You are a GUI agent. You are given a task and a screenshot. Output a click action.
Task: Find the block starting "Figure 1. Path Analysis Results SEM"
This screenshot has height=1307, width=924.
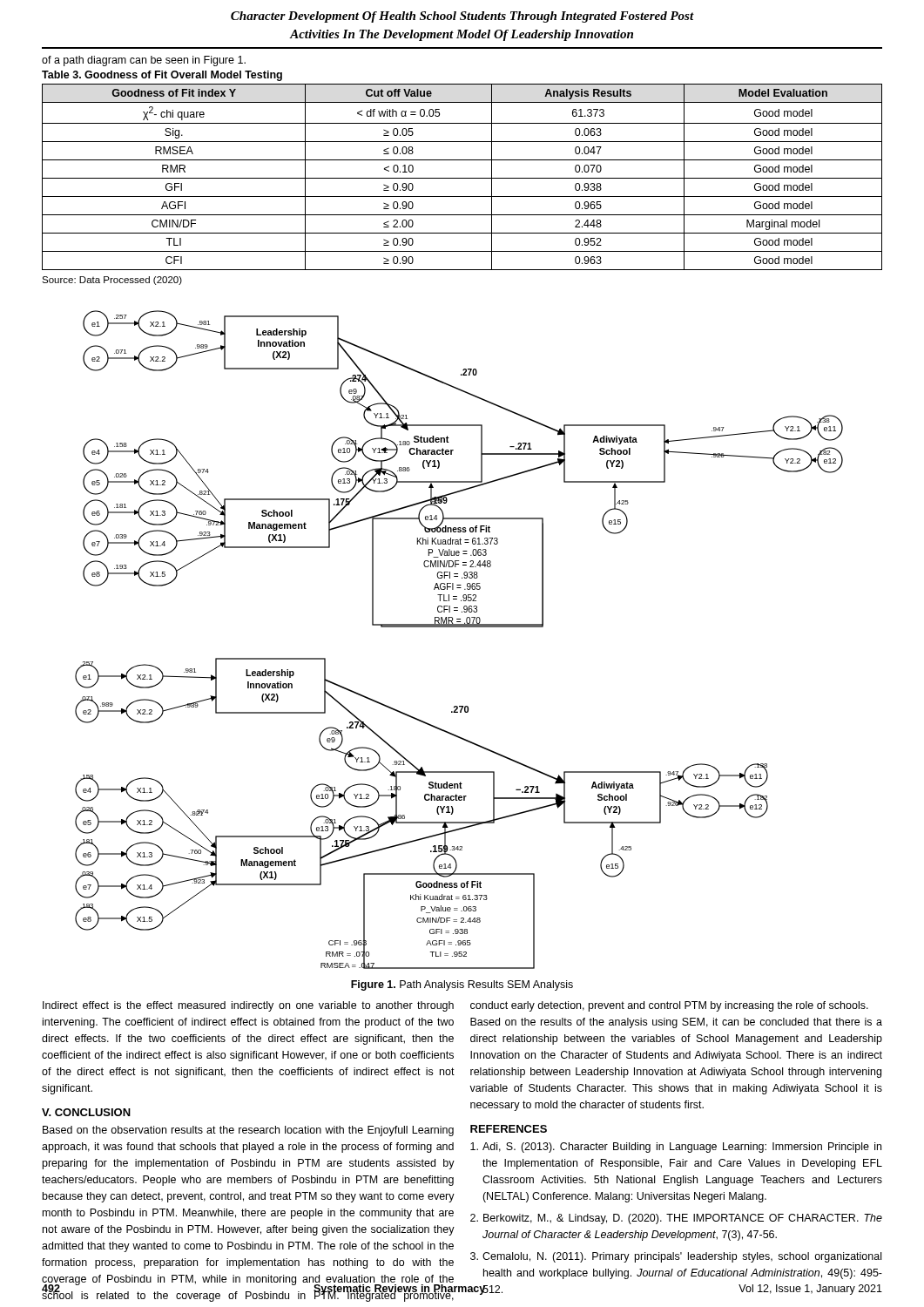(462, 985)
